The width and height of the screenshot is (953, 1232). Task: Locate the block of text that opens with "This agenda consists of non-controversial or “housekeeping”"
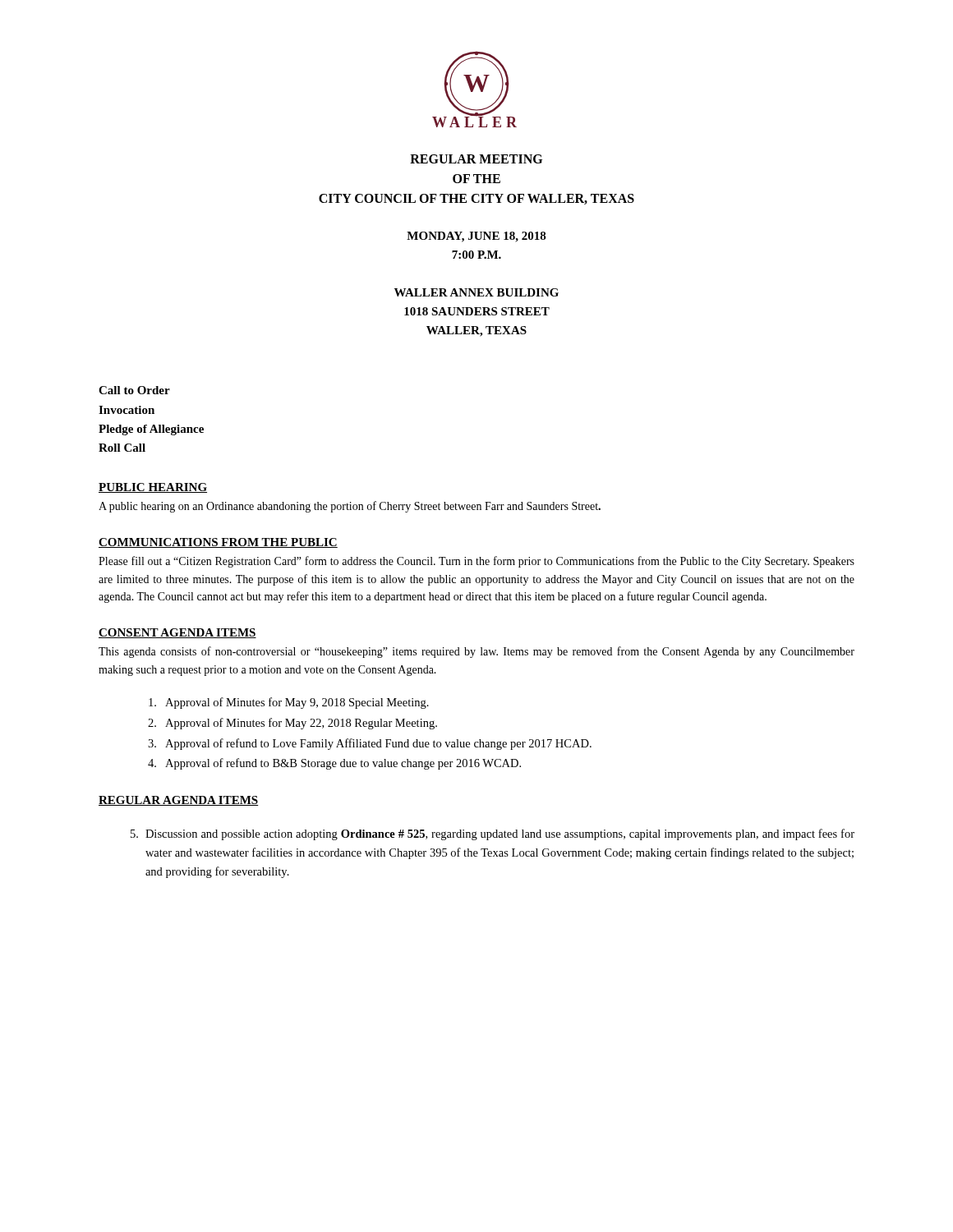pyautogui.click(x=476, y=661)
